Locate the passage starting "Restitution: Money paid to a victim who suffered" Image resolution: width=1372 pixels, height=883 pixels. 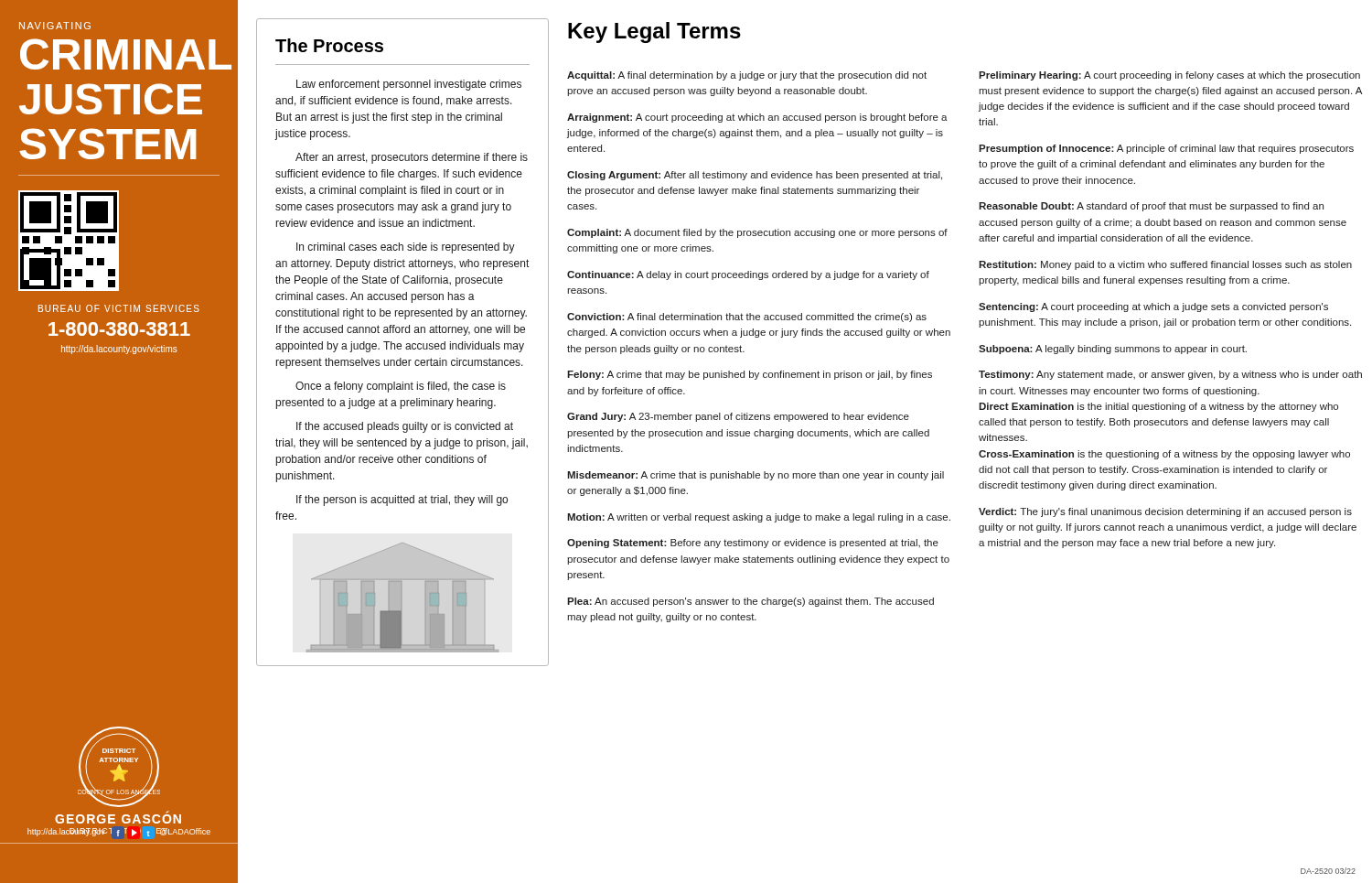pos(1165,272)
